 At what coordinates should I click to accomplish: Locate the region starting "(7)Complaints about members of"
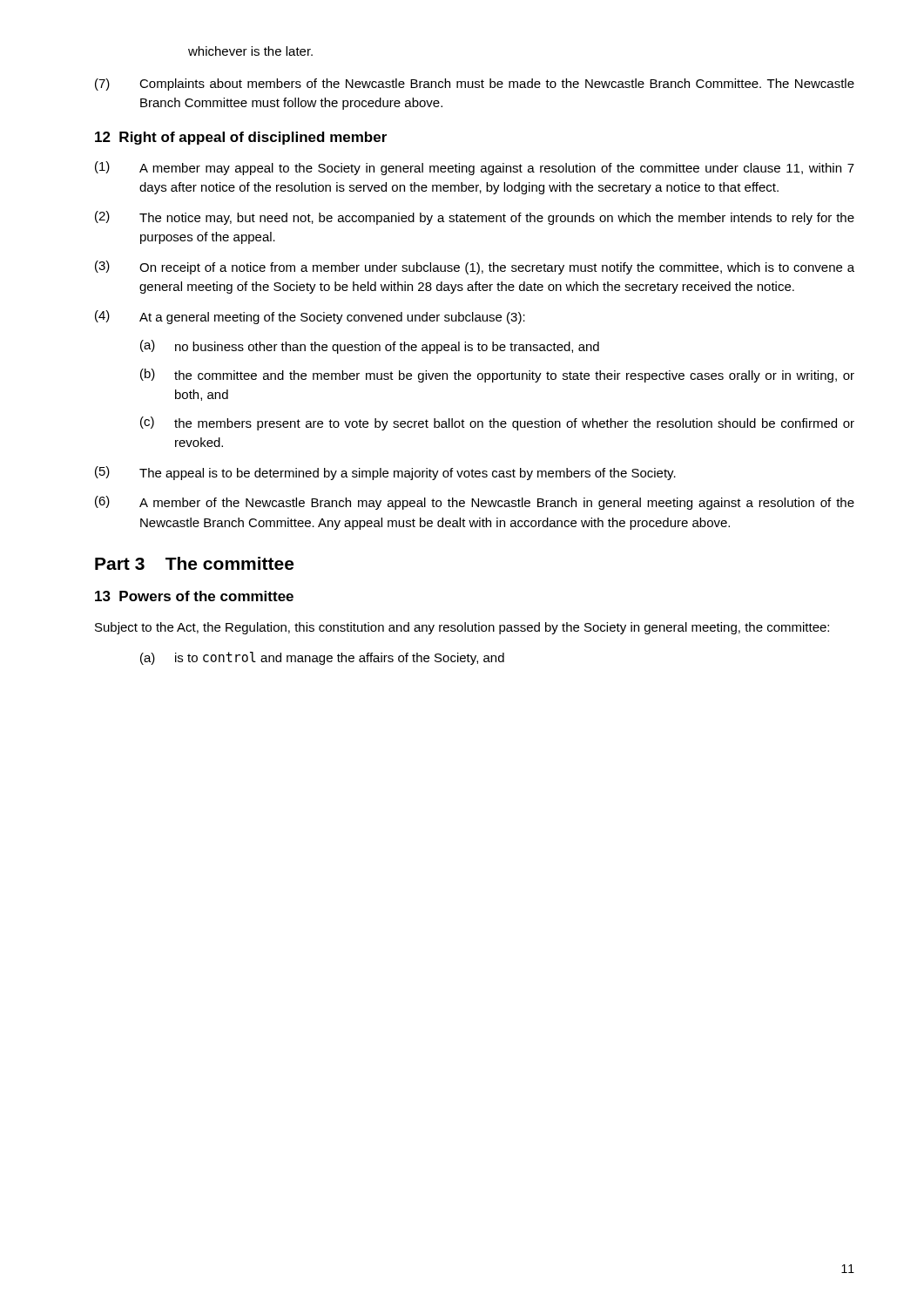tap(474, 93)
